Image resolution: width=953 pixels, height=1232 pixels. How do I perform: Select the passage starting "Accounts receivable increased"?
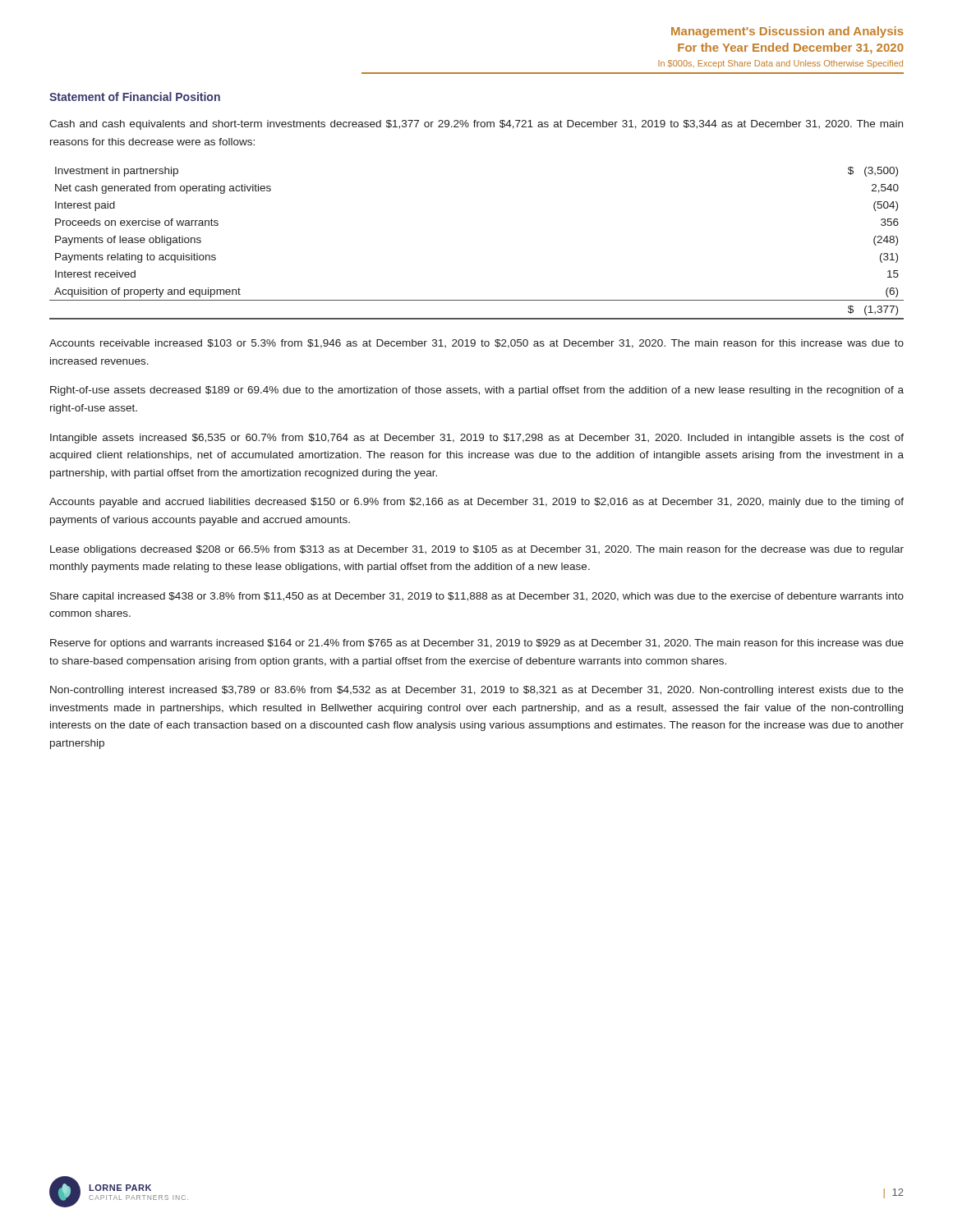tap(476, 352)
